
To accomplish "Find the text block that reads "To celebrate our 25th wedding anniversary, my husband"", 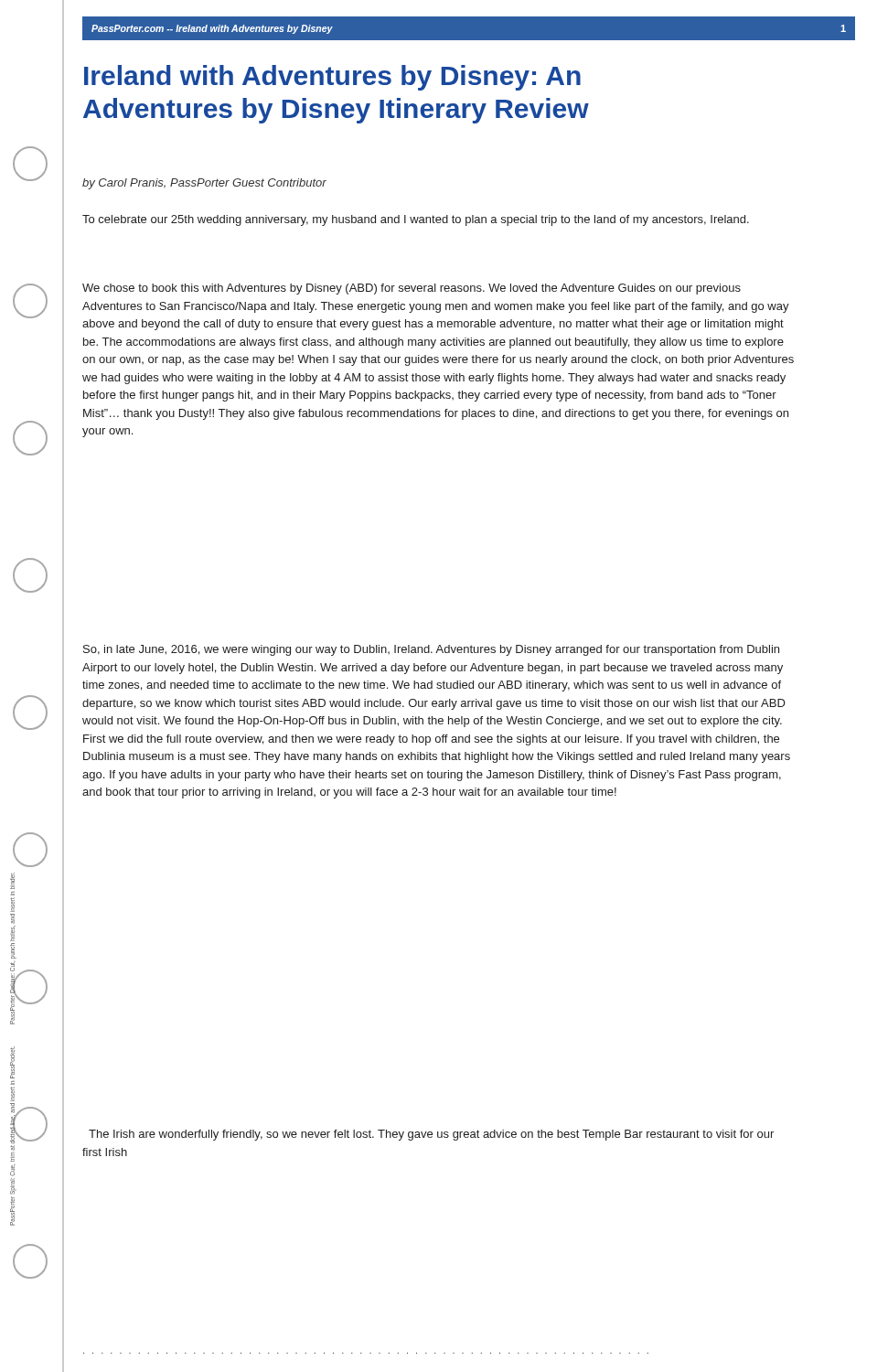I will coord(416,219).
